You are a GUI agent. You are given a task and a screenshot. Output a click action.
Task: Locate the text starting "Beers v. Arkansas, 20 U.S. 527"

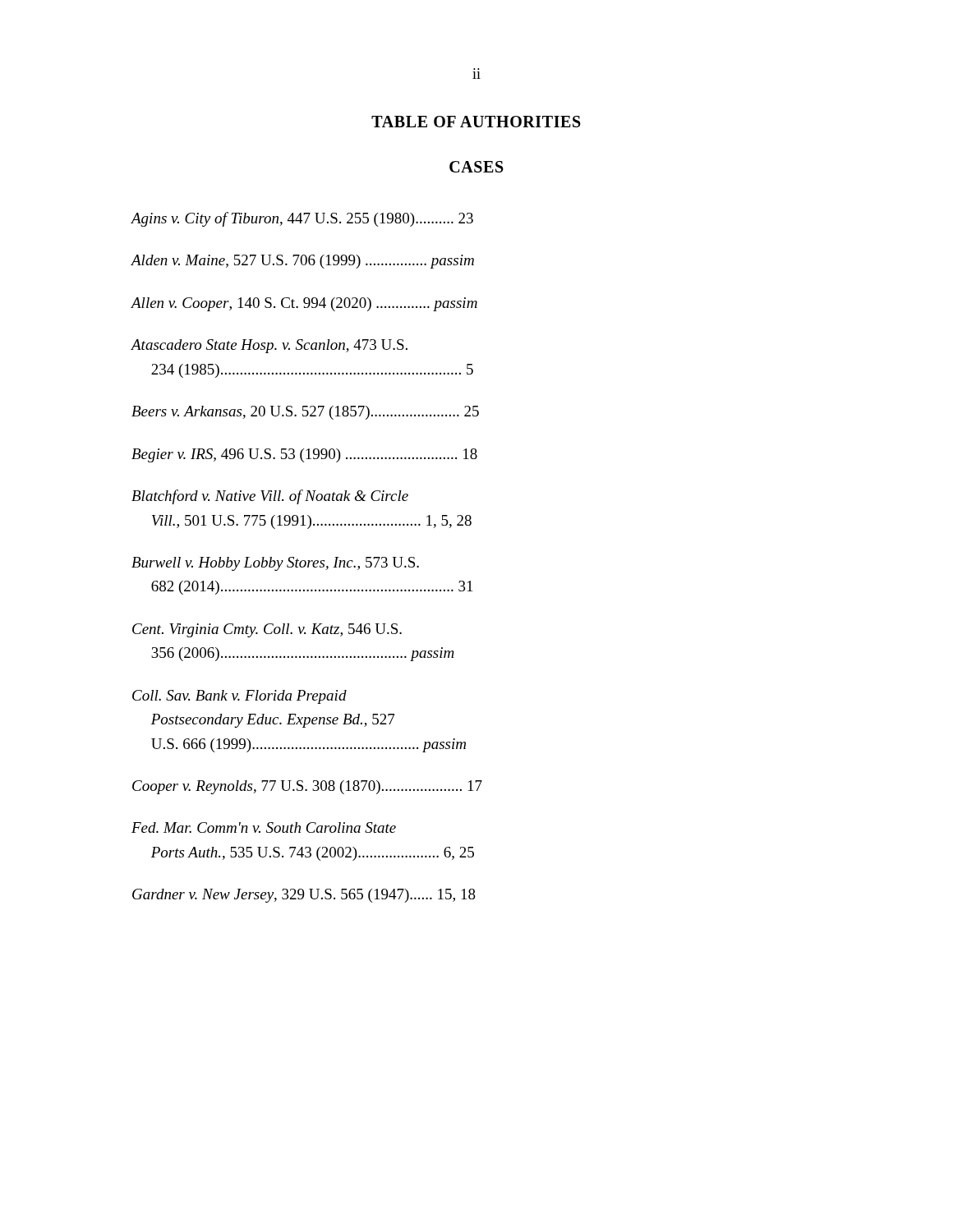(305, 411)
